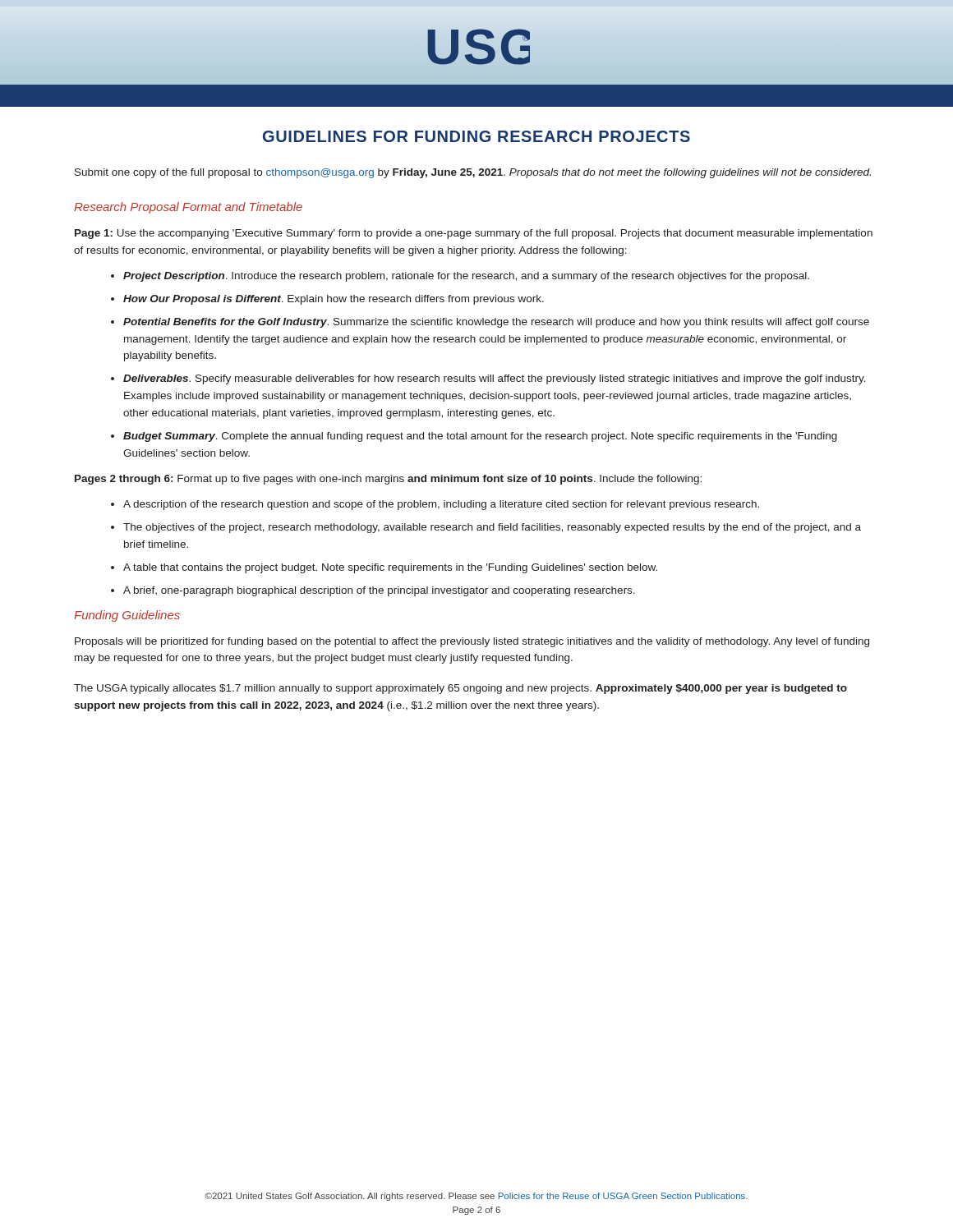The height and width of the screenshot is (1232, 953).
Task: Find the region starting "Potential Benefits for the Golf Industry. Summarize the"
Action: point(496,338)
